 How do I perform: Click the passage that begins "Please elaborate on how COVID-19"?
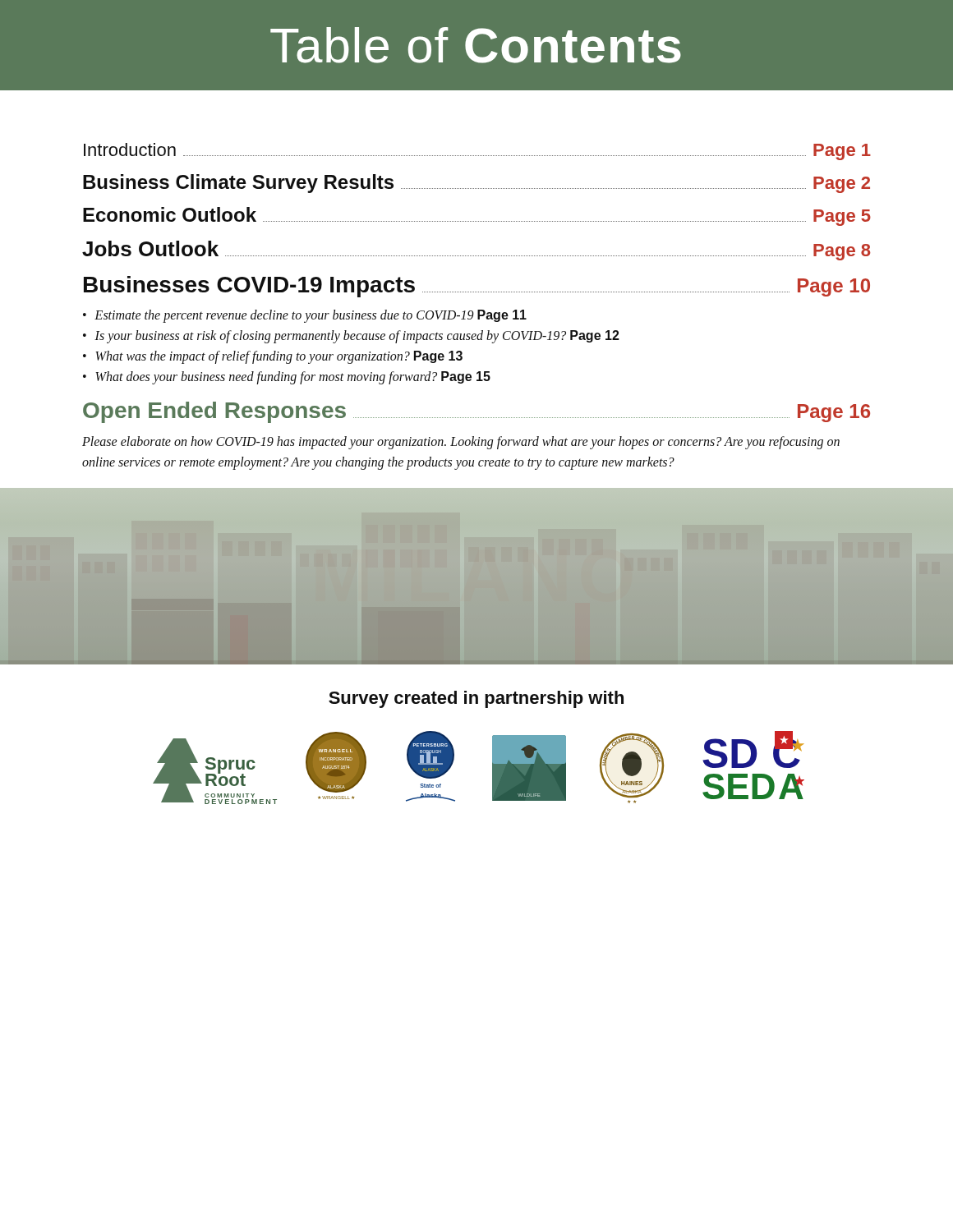461,452
